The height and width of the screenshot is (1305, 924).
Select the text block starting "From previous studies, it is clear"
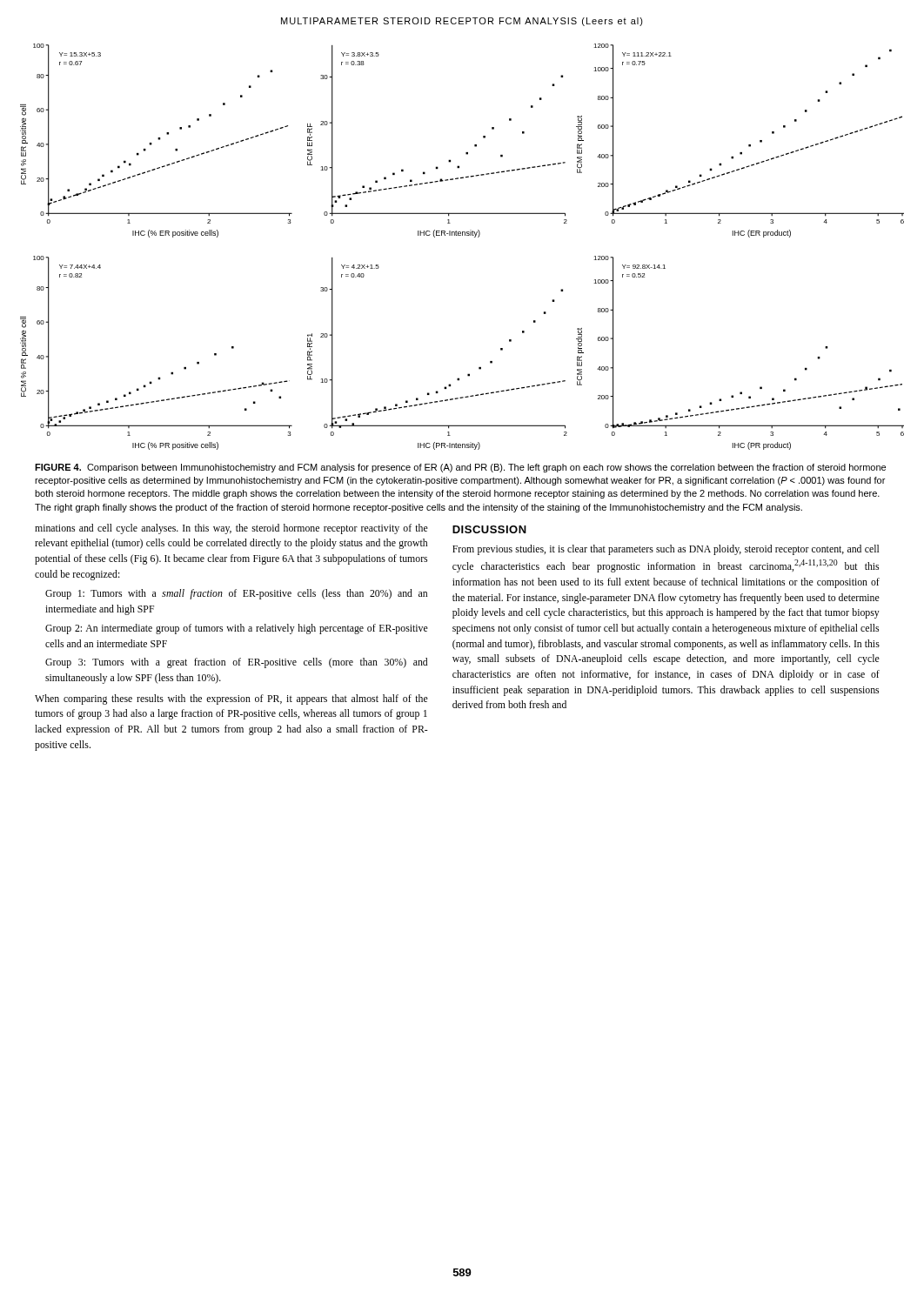pyautogui.click(x=666, y=627)
